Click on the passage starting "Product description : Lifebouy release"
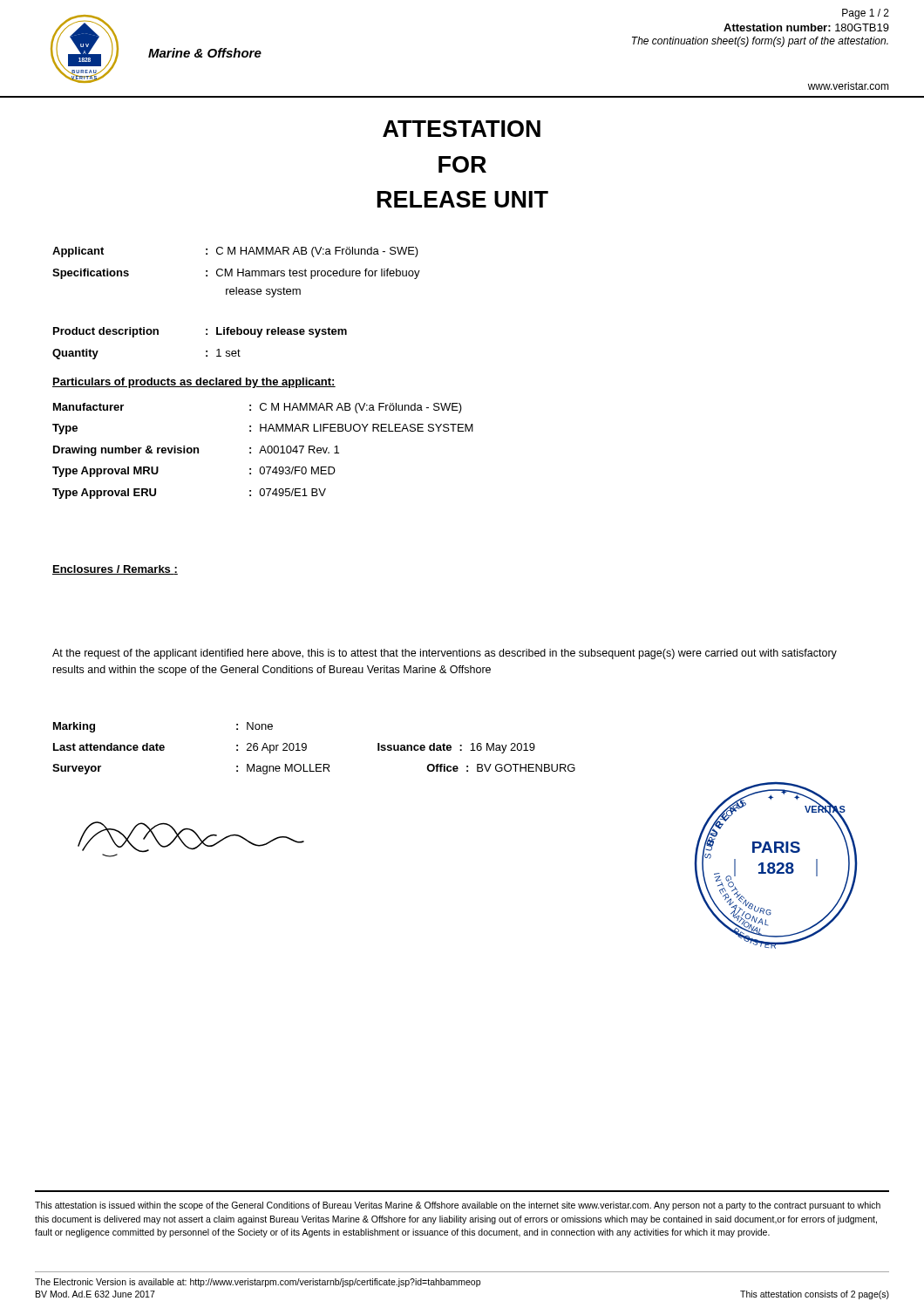This screenshot has height=1308, width=924. click(x=101, y=333)
